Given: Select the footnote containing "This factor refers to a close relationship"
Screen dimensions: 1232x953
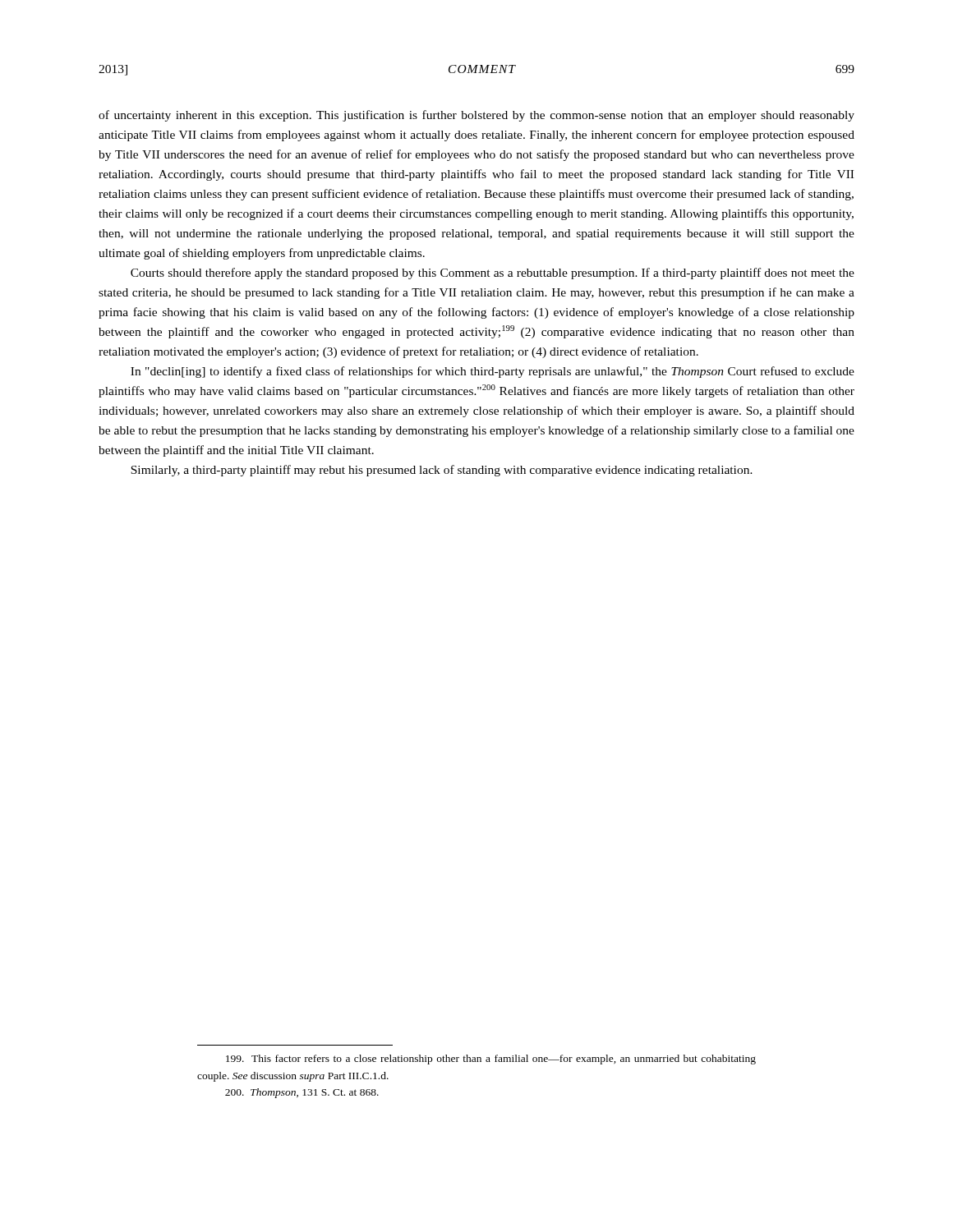Looking at the screenshot, I should (476, 1067).
